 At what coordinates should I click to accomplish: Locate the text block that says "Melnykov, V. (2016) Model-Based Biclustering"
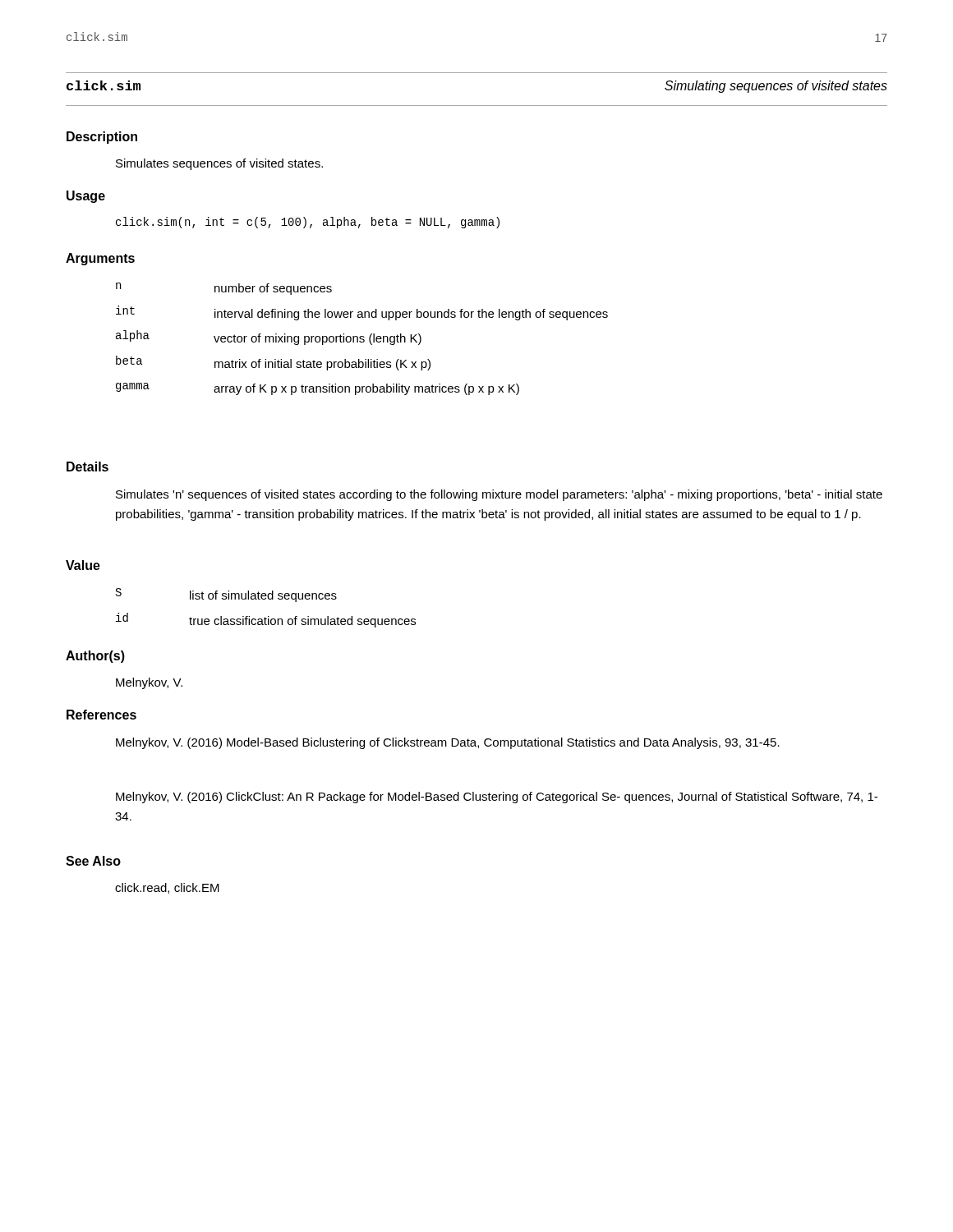point(448,742)
